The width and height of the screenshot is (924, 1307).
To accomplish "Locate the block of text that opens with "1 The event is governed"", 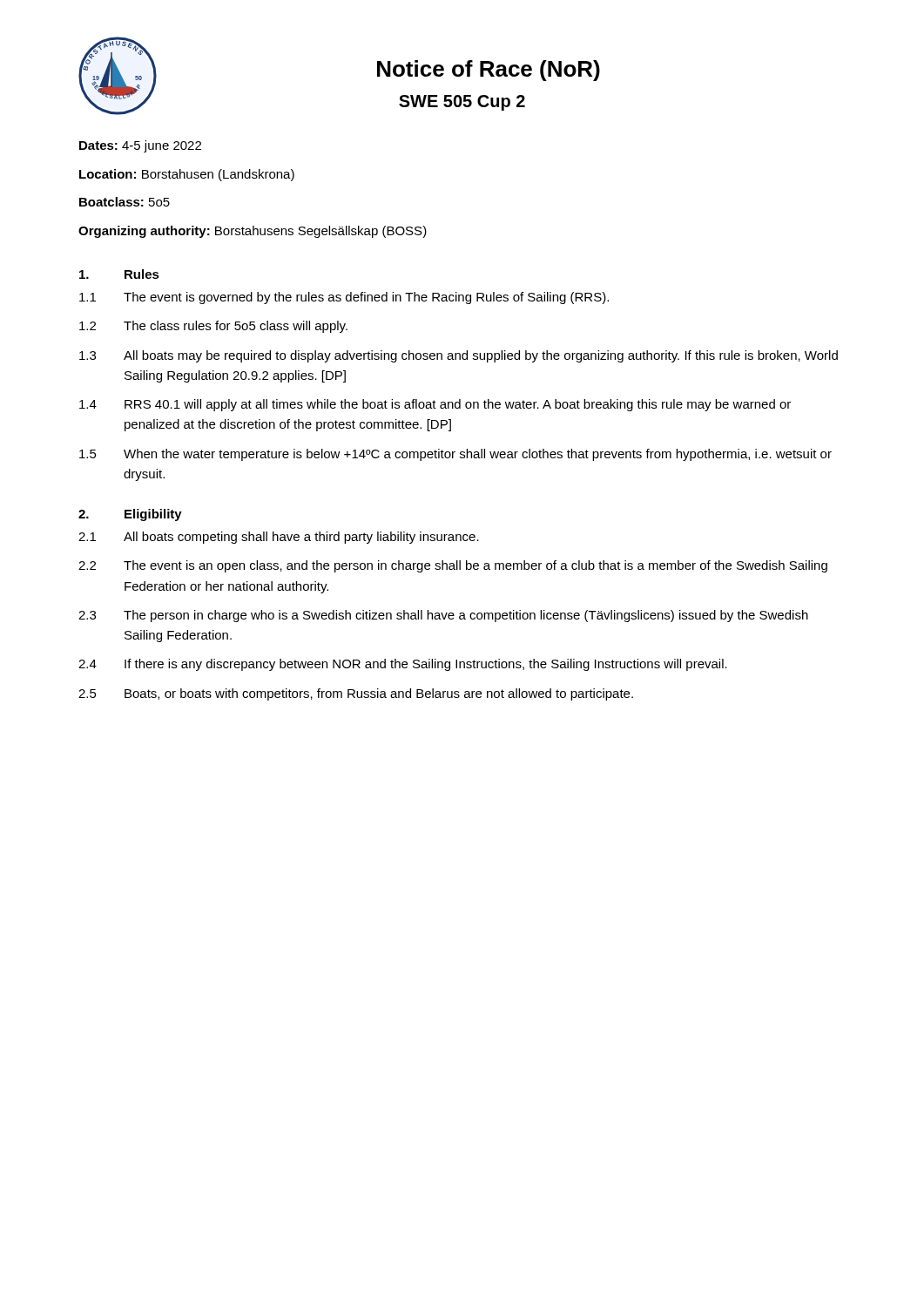I will pyautogui.click(x=462, y=297).
